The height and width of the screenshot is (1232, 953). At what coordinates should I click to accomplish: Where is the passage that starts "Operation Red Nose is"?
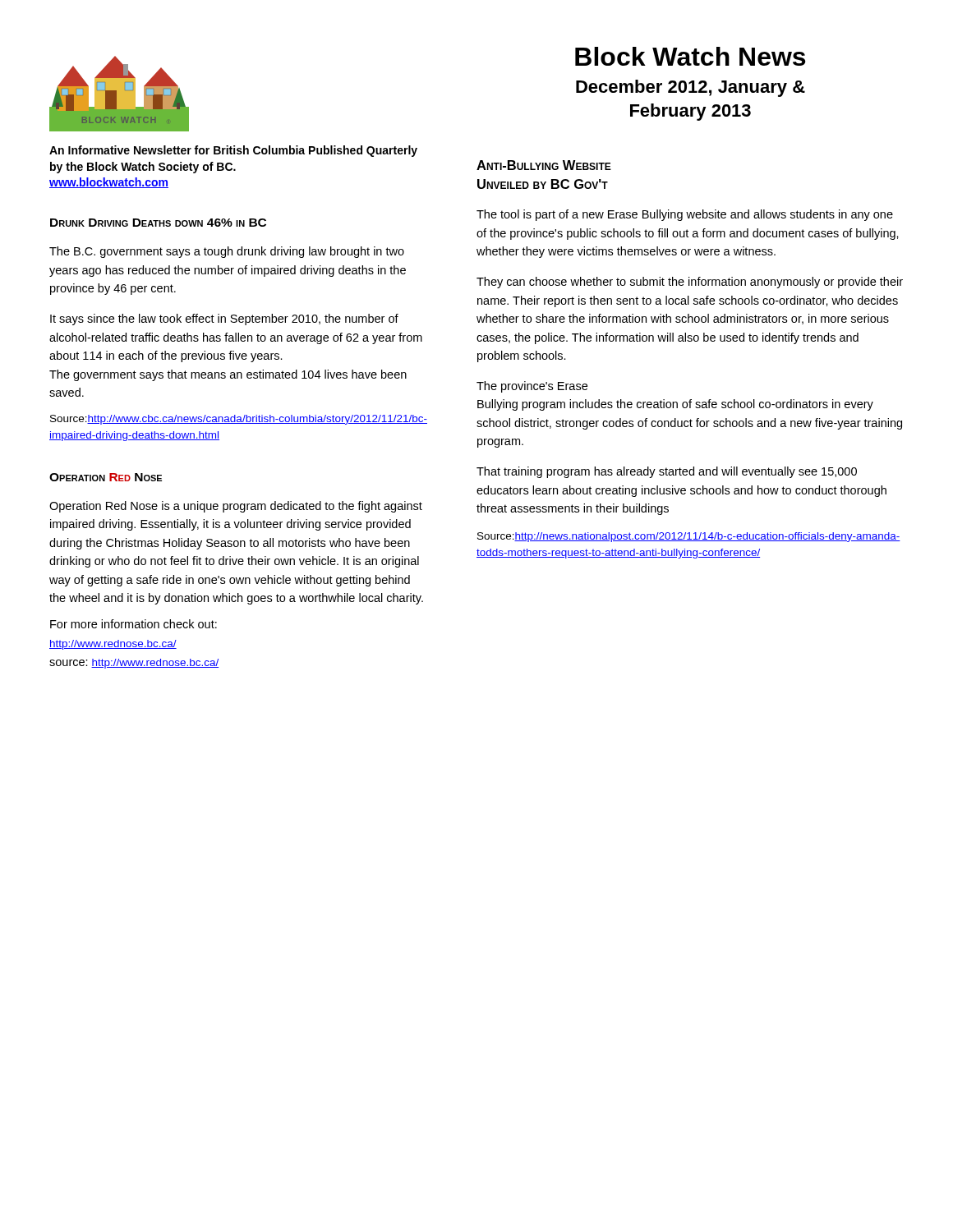click(x=238, y=552)
